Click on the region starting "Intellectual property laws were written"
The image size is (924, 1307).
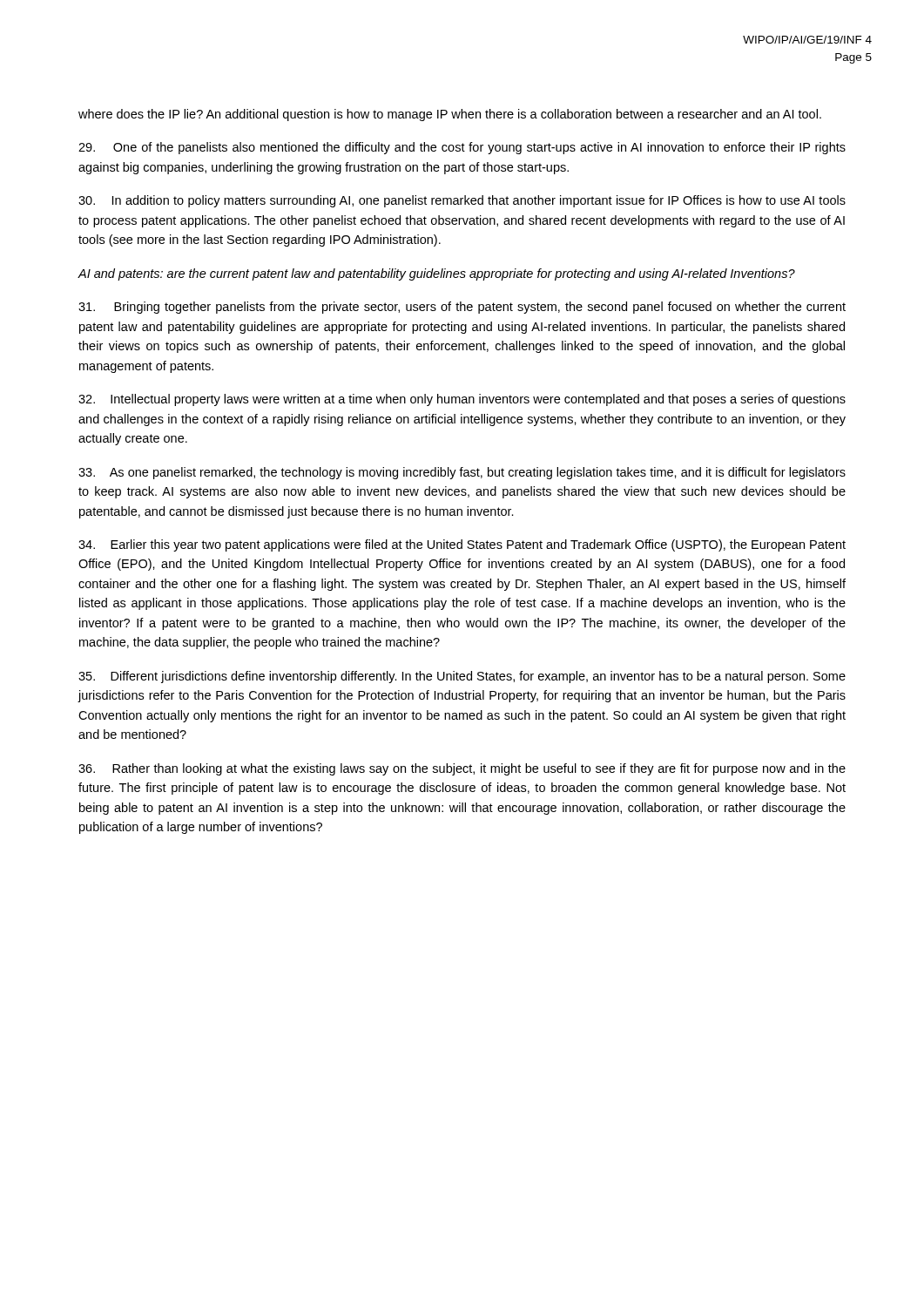[x=462, y=419]
